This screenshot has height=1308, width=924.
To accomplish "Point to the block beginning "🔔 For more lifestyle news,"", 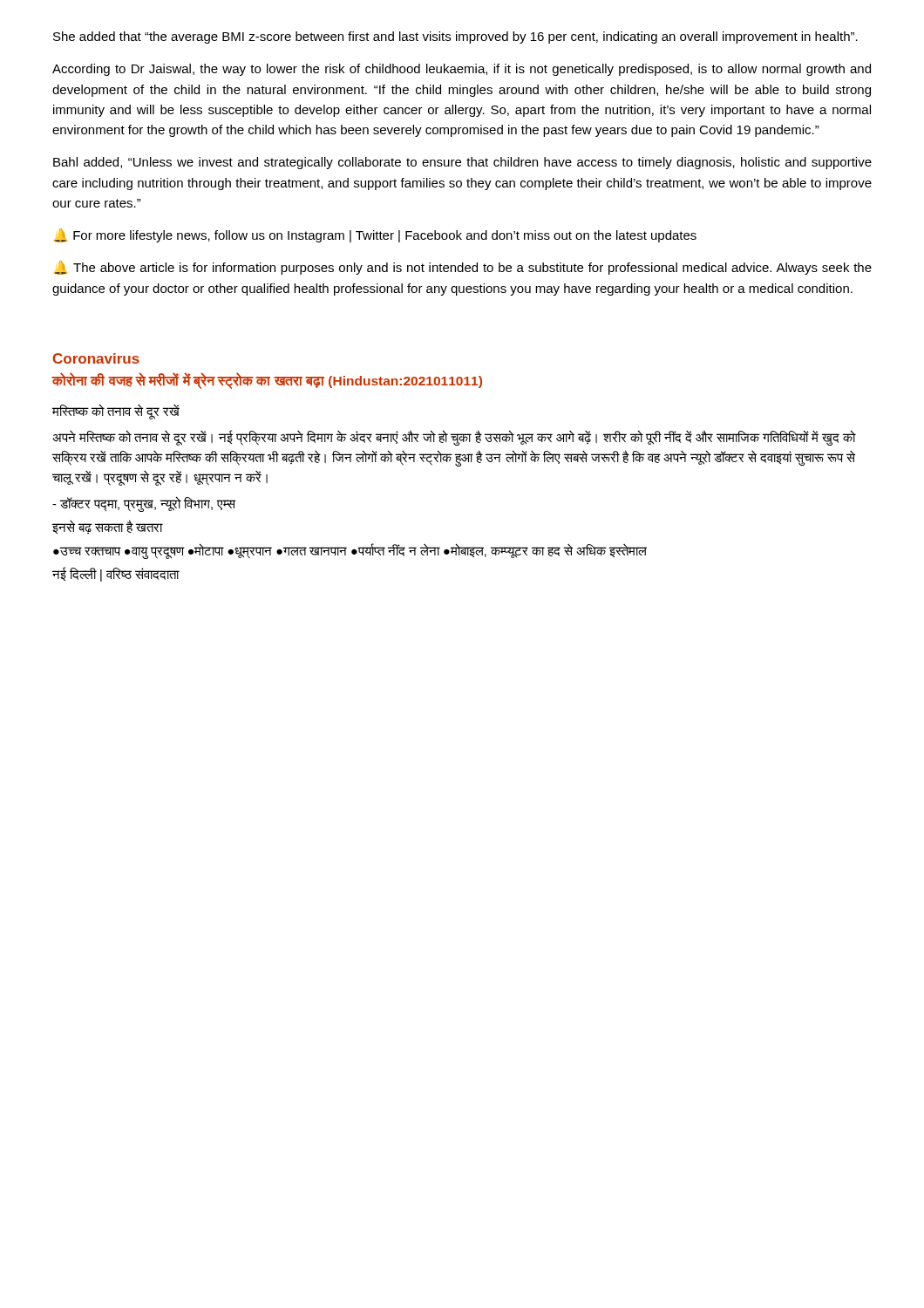I will coord(375,235).
